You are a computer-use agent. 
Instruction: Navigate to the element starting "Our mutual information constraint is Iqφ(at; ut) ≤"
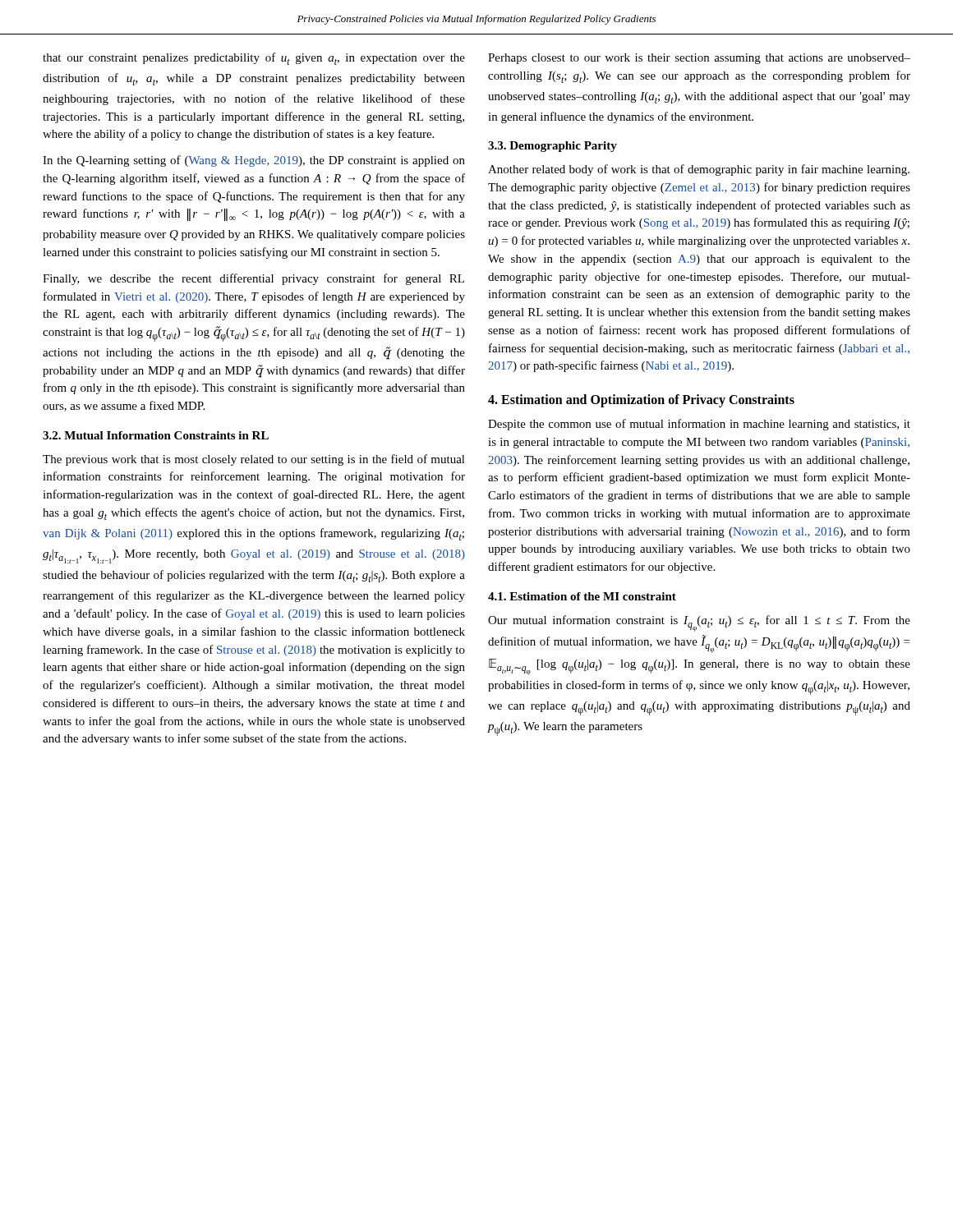tap(699, 675)
